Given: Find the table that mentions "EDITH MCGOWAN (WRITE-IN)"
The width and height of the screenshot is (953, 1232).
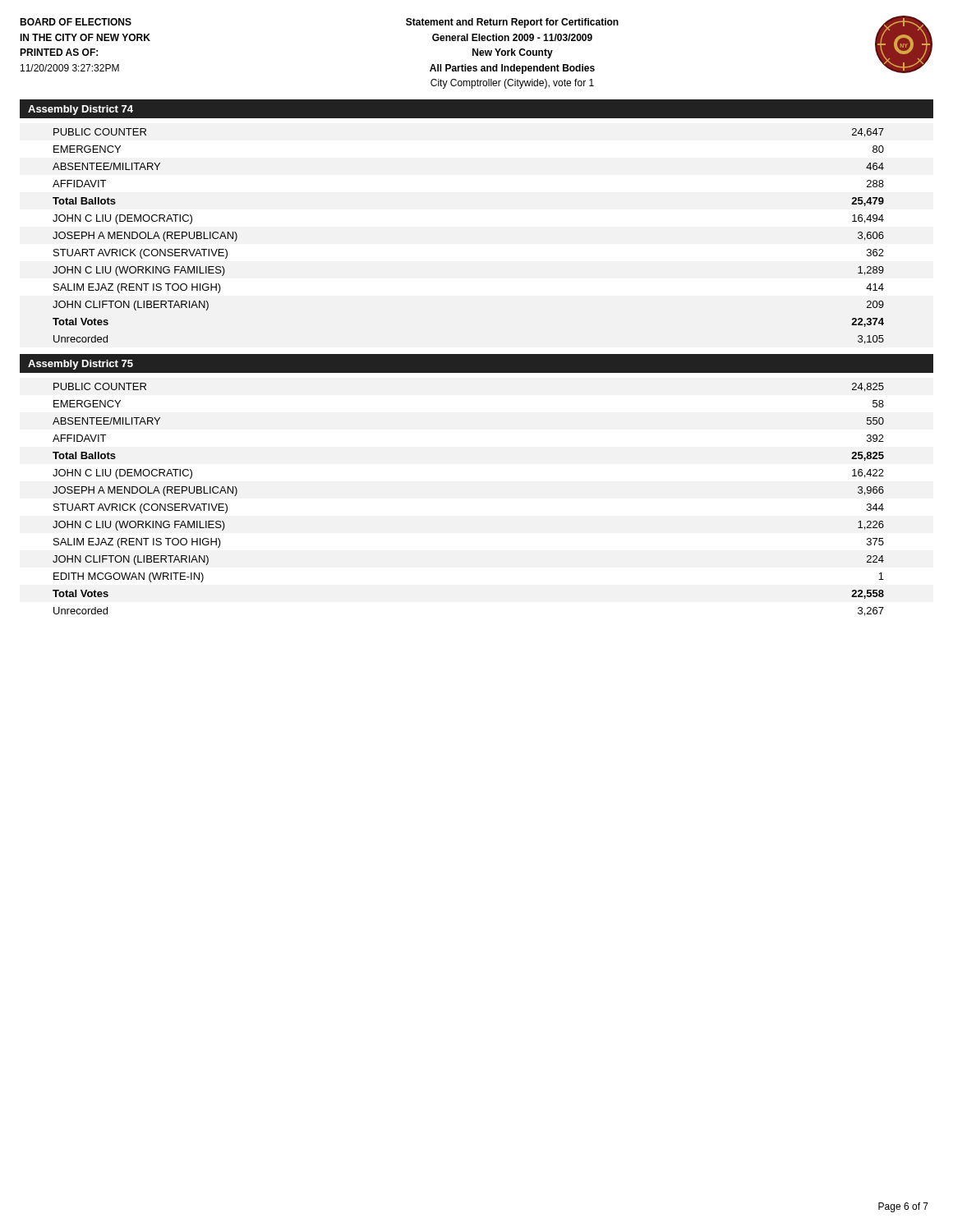Looking at the screenshot, I should 476,498.
